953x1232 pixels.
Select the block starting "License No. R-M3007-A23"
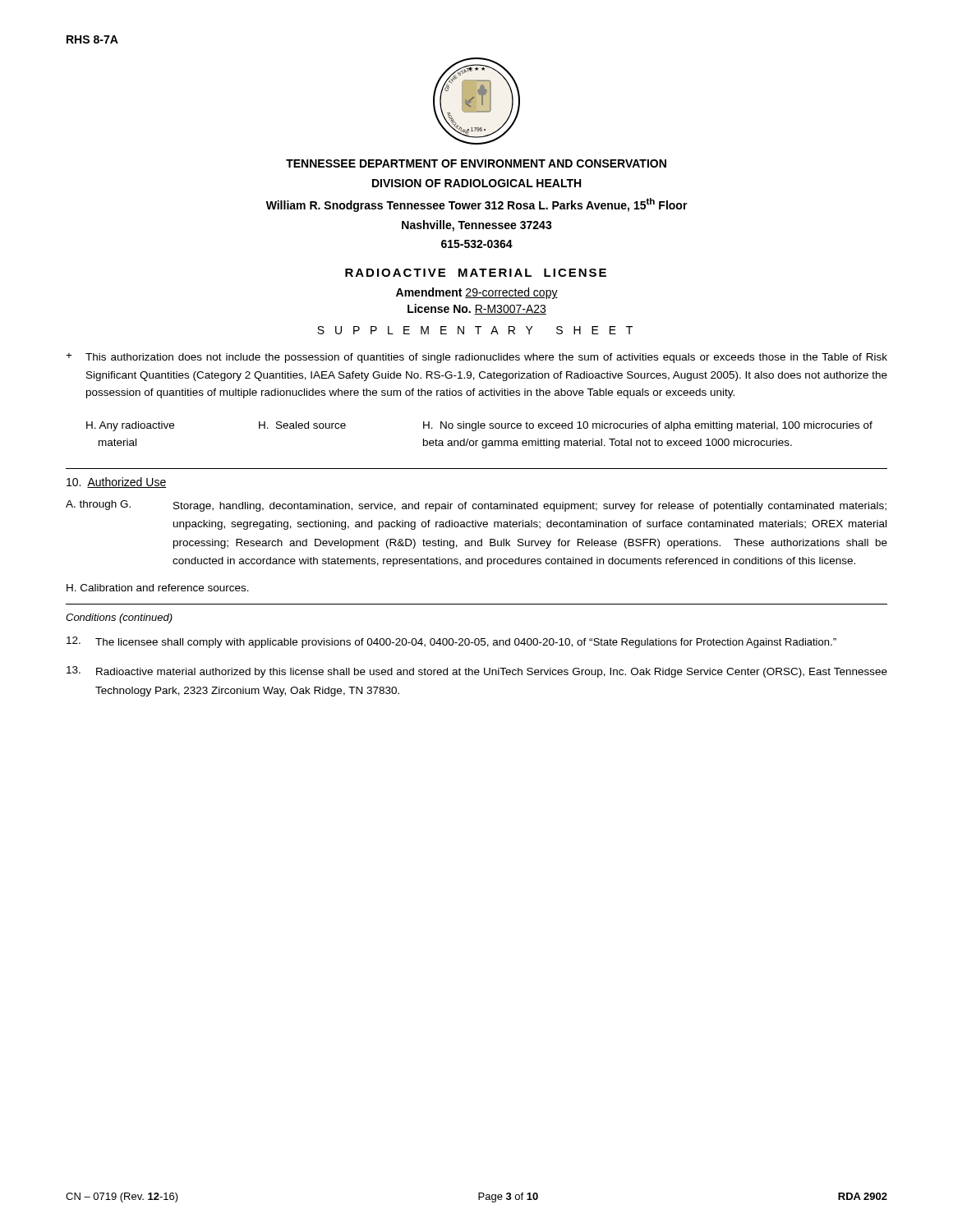click(476, 309)
